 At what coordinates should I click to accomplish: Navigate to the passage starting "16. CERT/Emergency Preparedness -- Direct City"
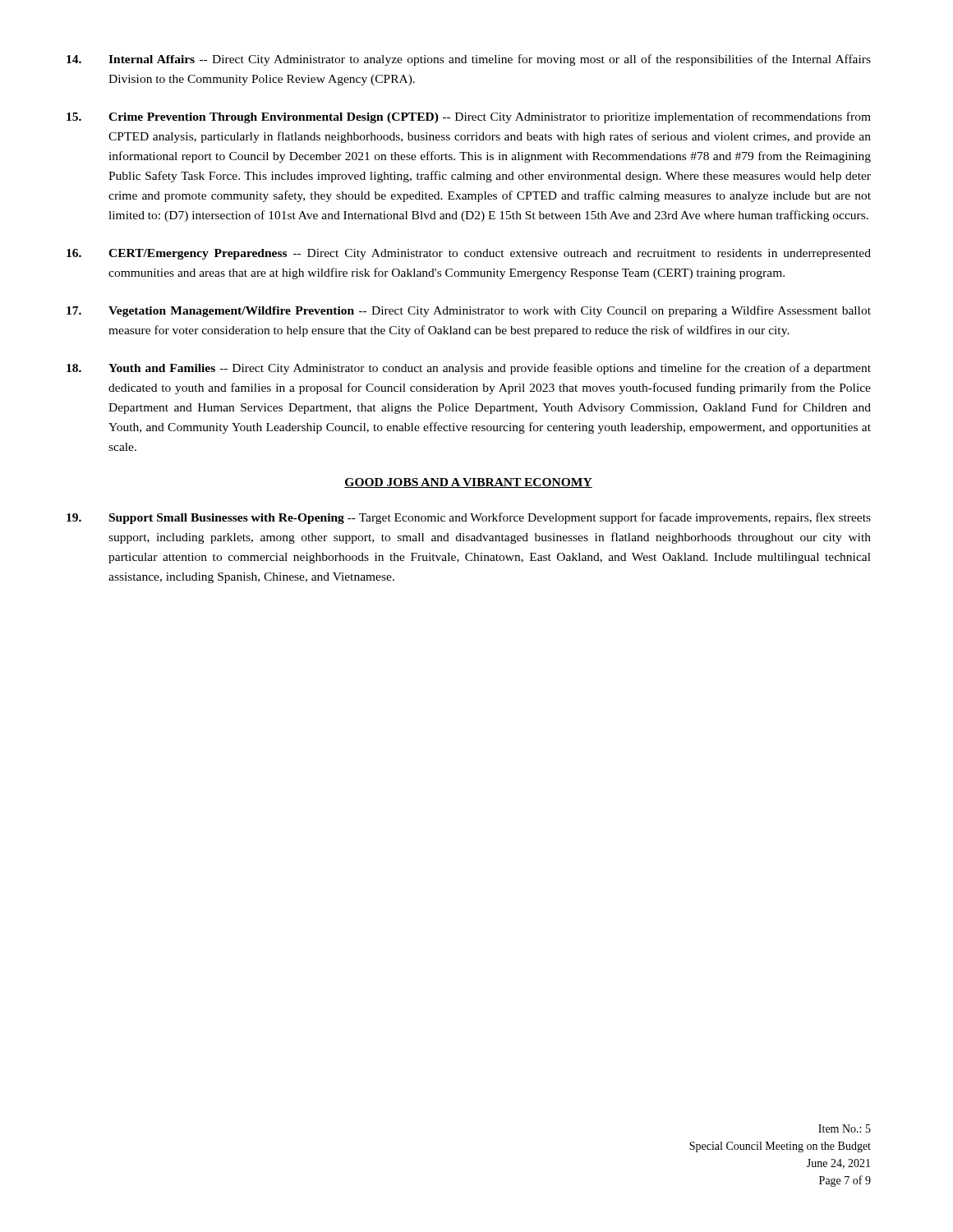click(x=468, y=263)
